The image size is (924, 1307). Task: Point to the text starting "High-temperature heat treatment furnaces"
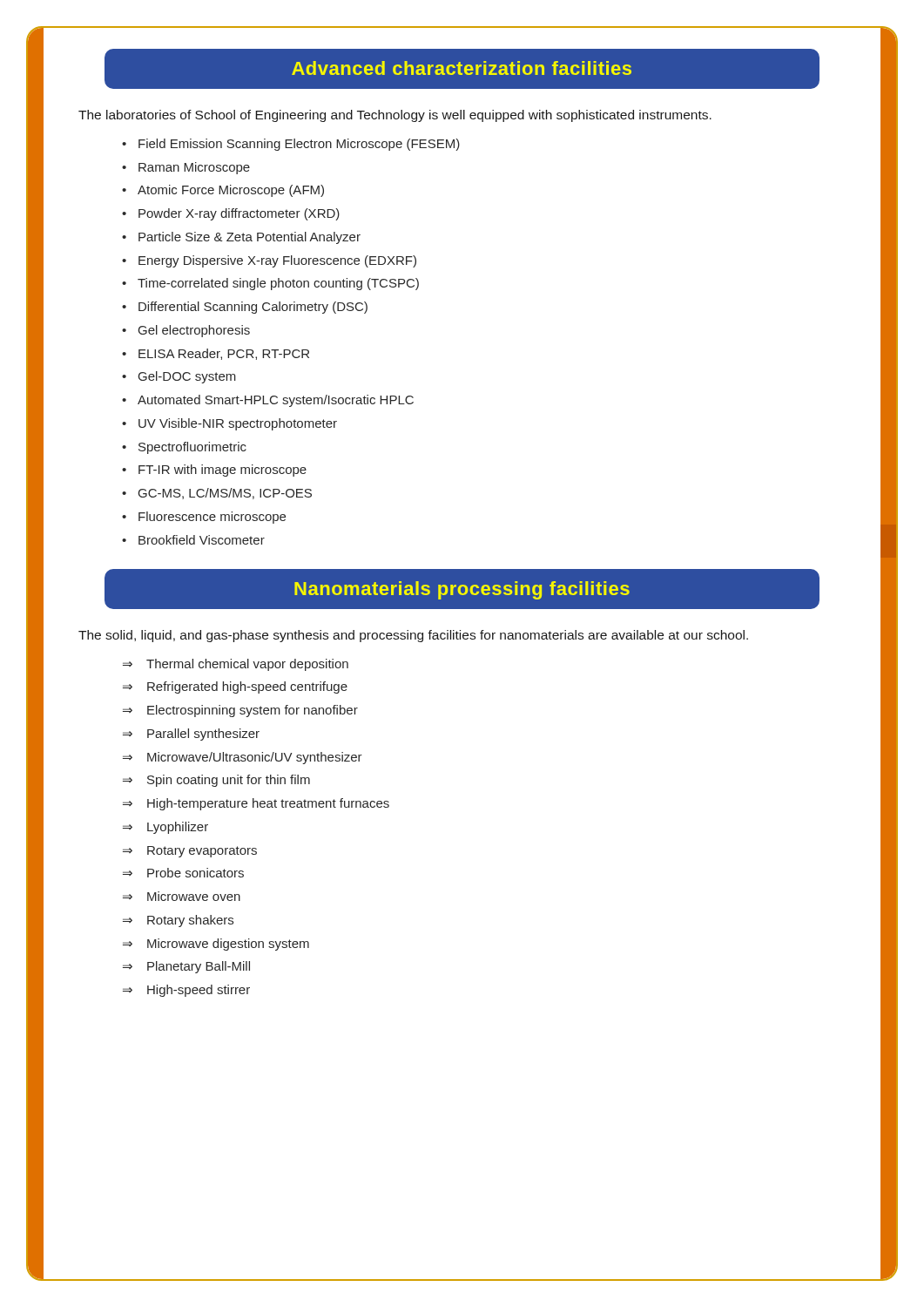(x=268, y=803)
